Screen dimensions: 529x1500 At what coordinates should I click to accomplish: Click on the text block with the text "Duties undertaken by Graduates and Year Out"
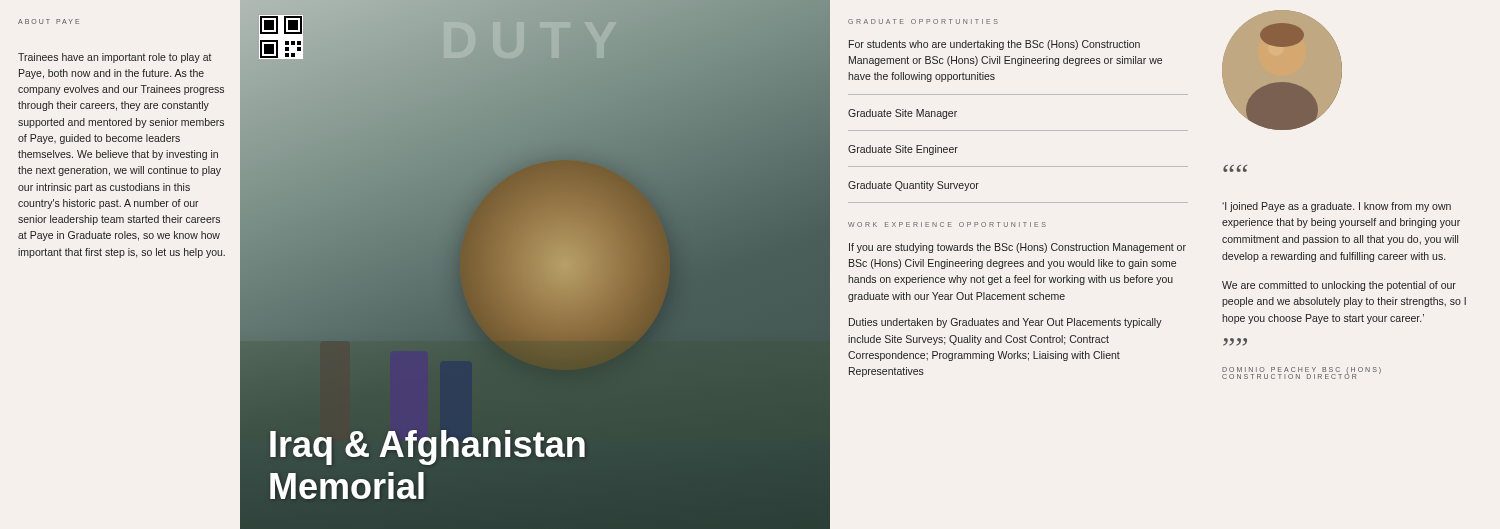point(1018,347)
